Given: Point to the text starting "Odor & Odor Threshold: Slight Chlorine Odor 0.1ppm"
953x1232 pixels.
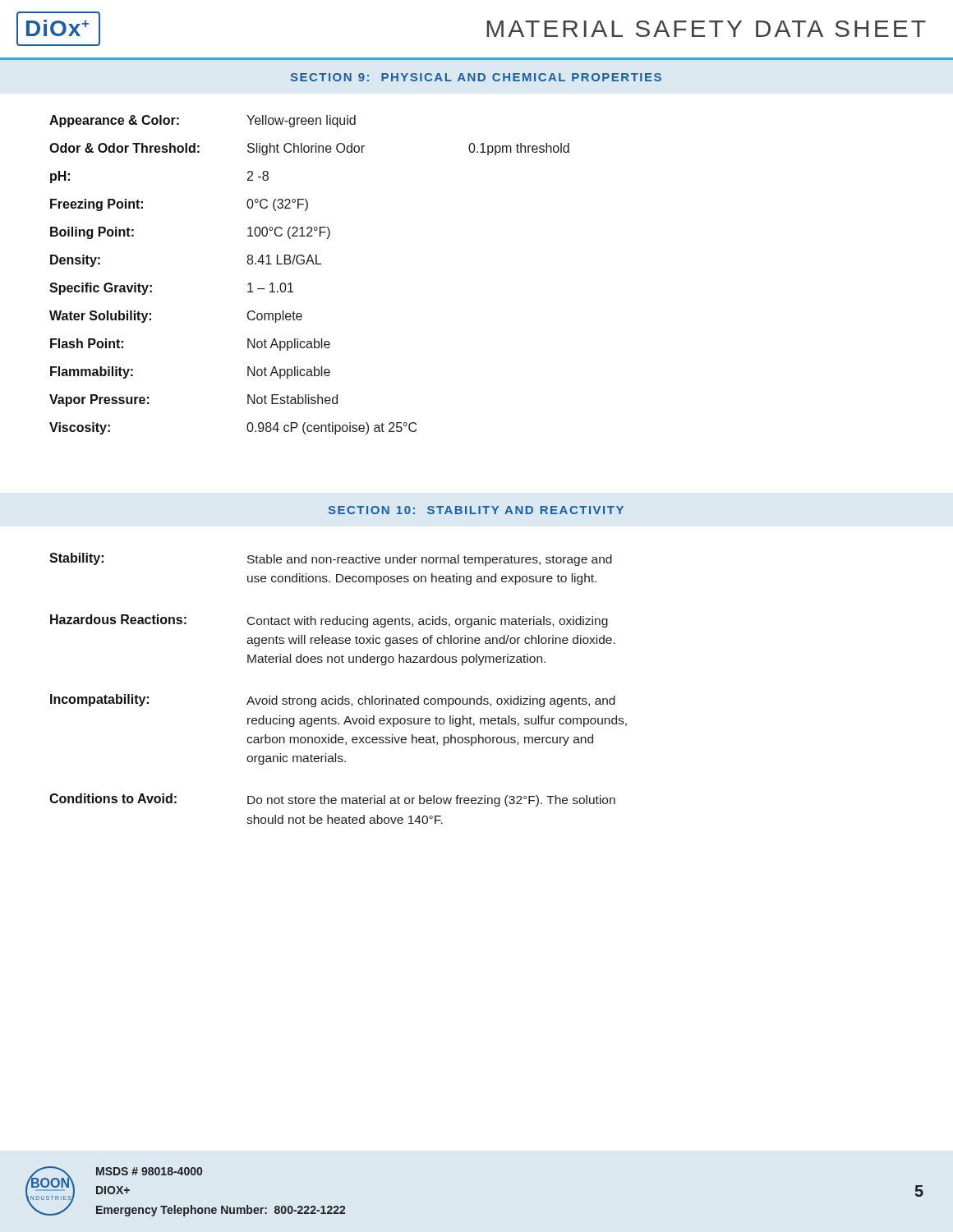Looking at the screenshot, I should point(310,149).
